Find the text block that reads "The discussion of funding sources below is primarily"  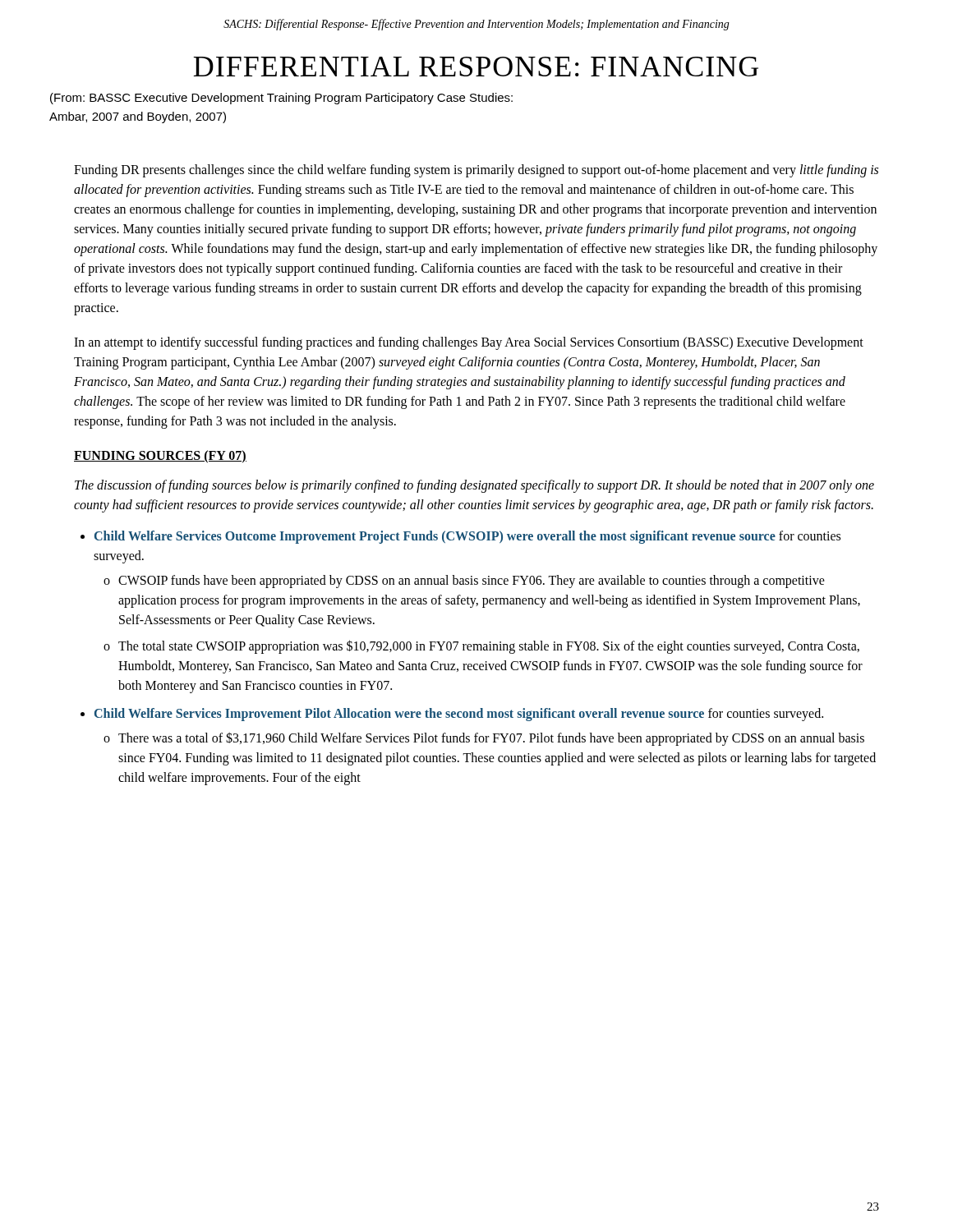pos(476,495)
